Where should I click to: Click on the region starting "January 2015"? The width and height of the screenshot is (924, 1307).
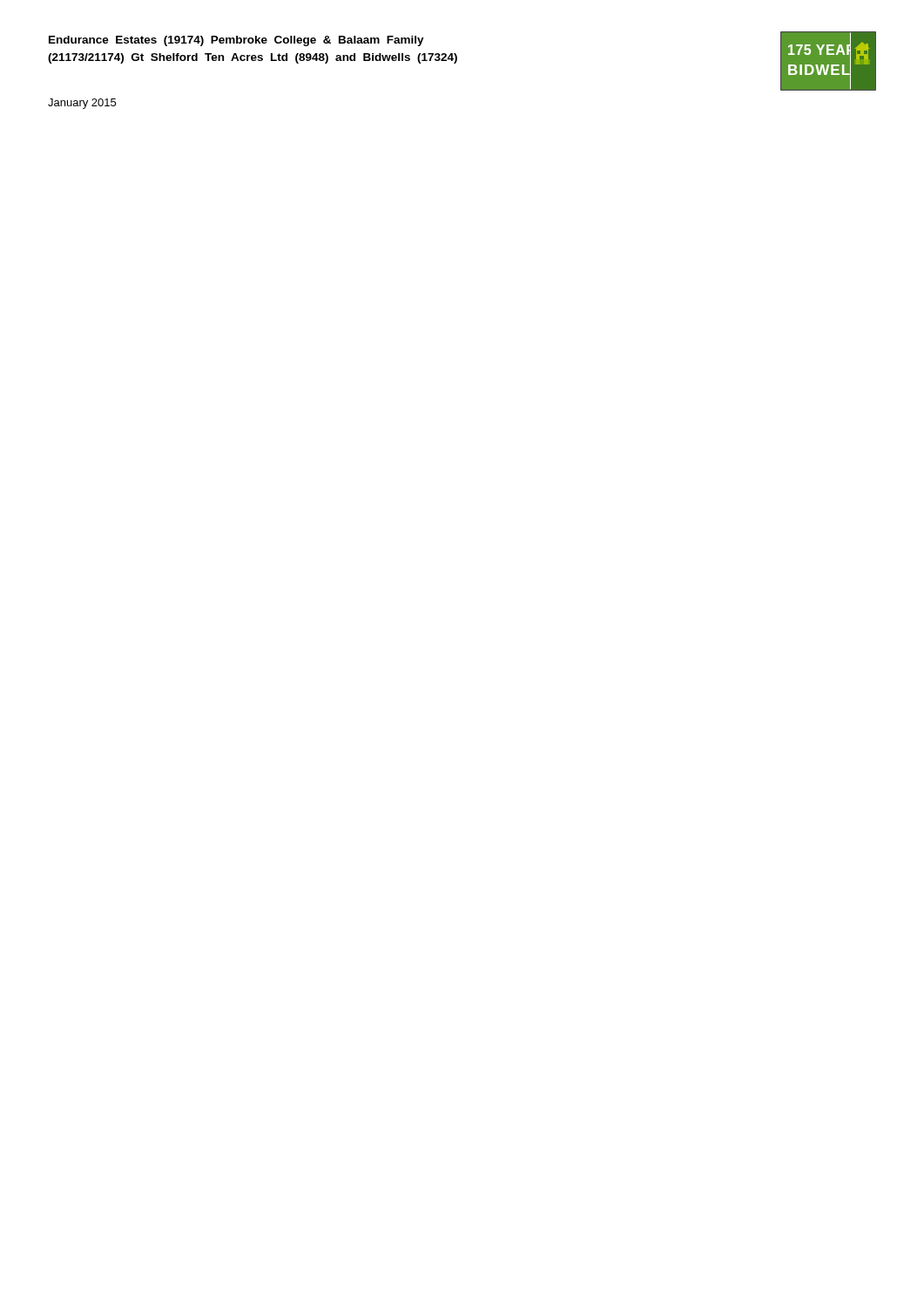pyautogui.click(x=82, y=102)
